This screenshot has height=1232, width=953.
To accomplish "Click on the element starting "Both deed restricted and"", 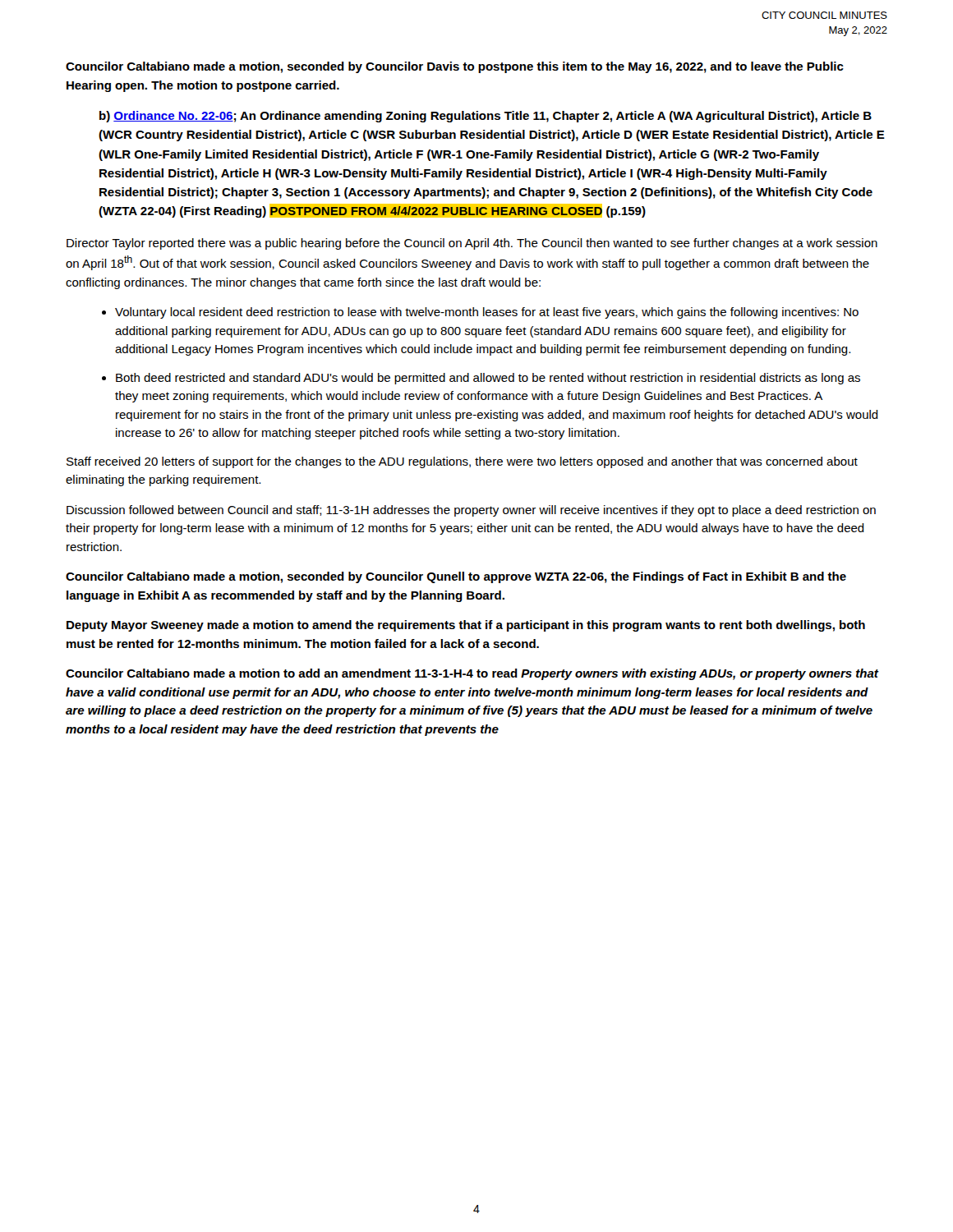I will point(497,405).
